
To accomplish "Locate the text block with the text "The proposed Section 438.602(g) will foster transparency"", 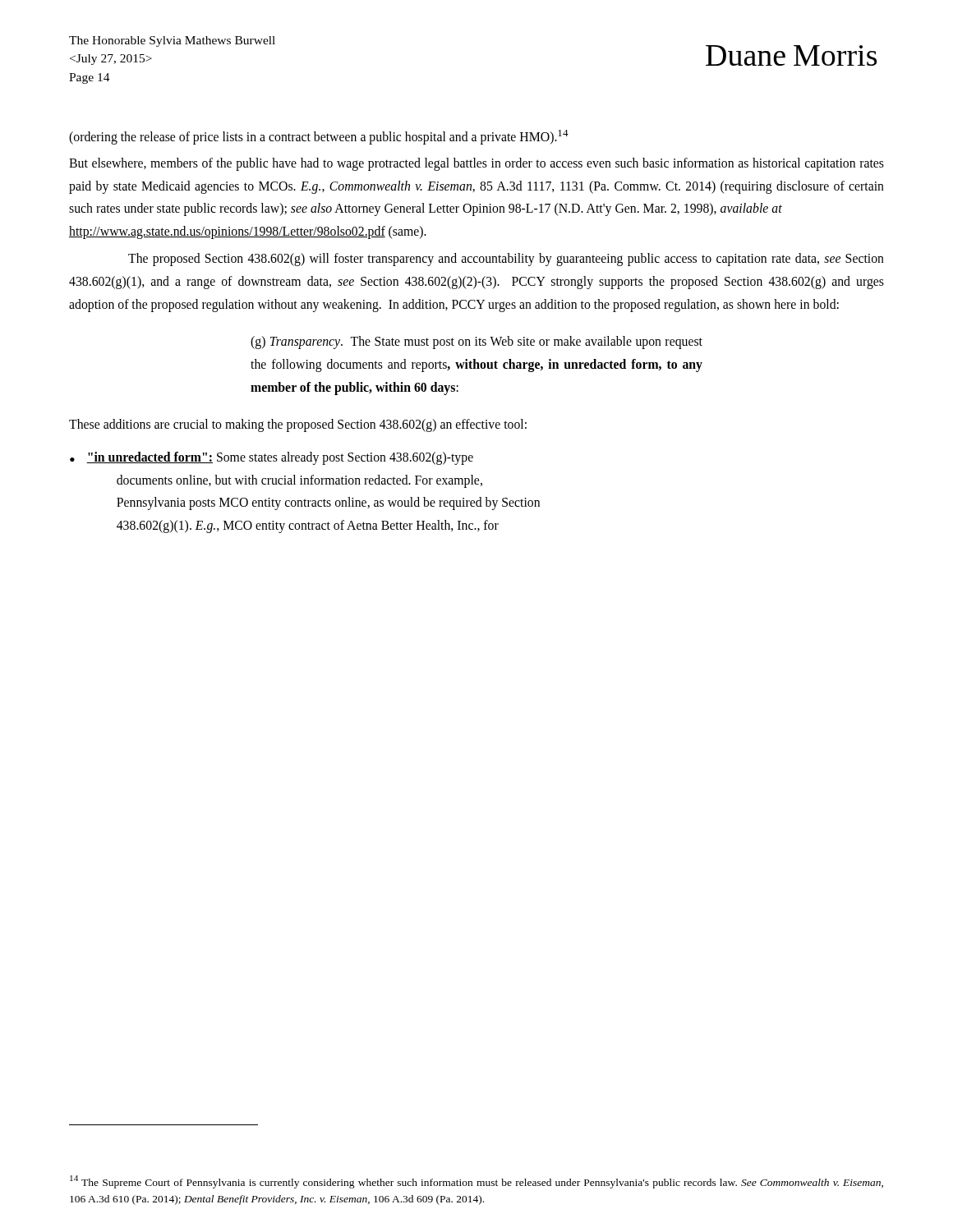I will point(476,281).
